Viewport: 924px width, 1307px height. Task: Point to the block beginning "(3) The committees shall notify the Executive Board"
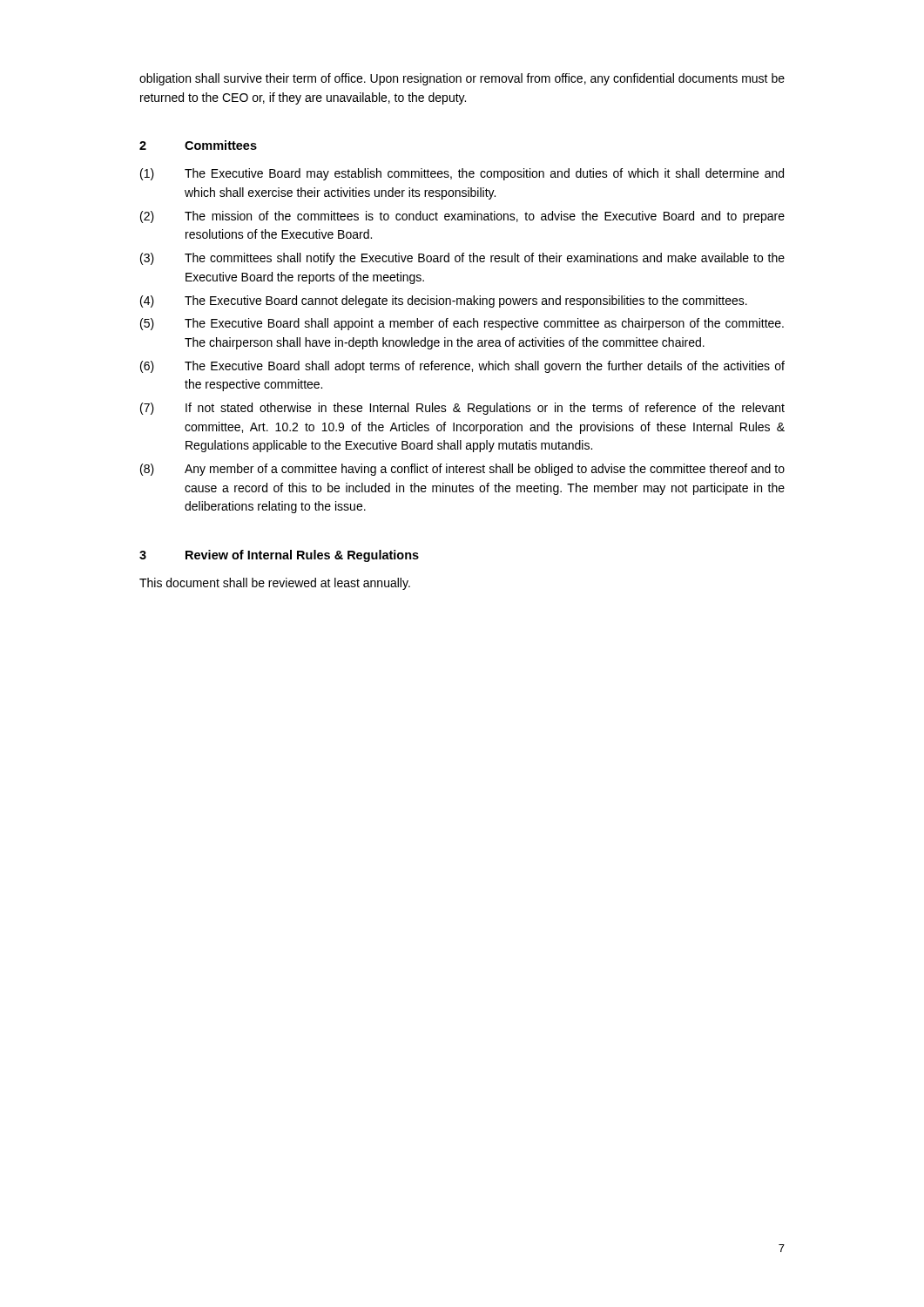462,268
